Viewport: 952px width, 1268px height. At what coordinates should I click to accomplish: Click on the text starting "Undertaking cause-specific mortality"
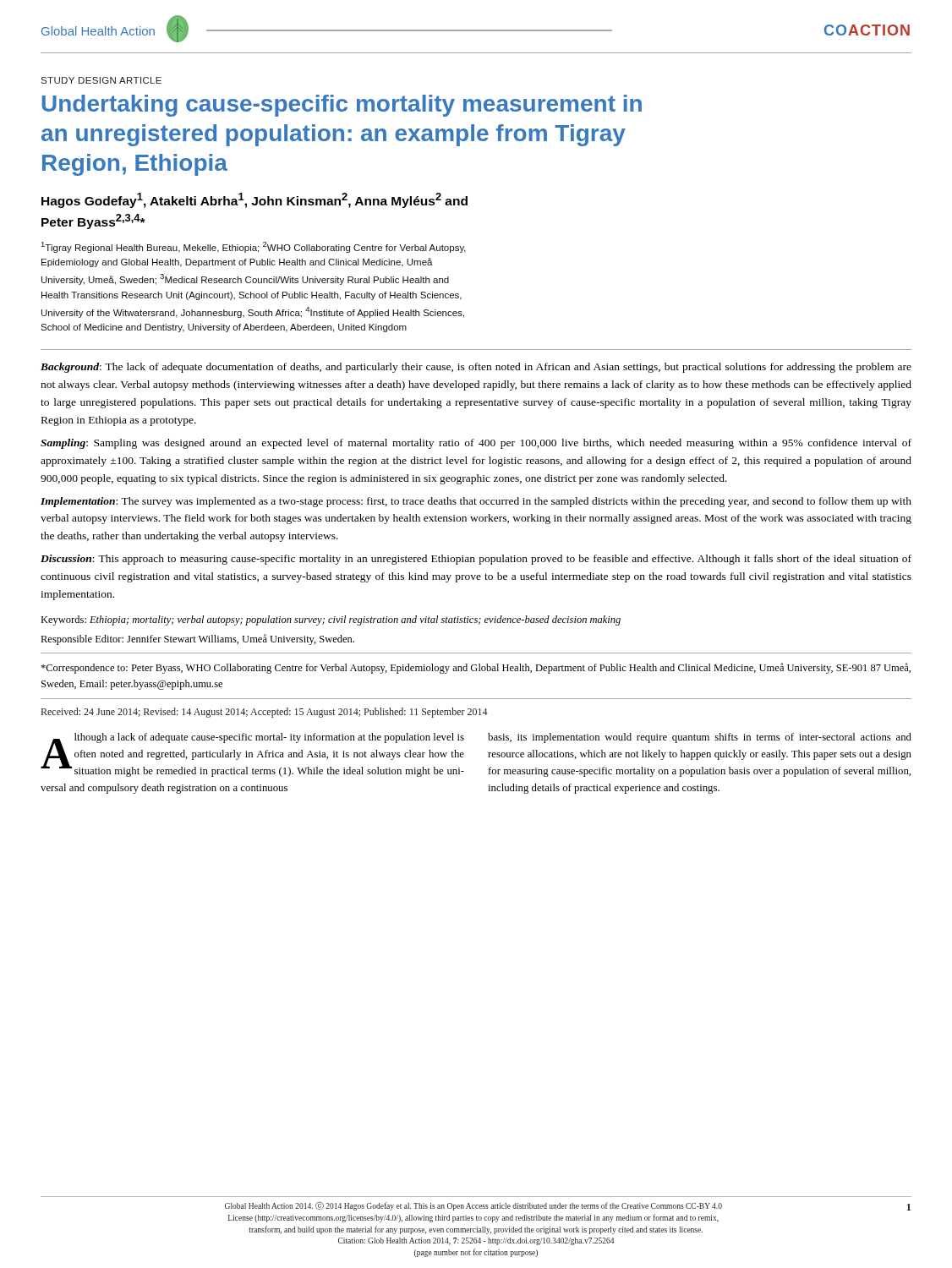pos(342,133)
